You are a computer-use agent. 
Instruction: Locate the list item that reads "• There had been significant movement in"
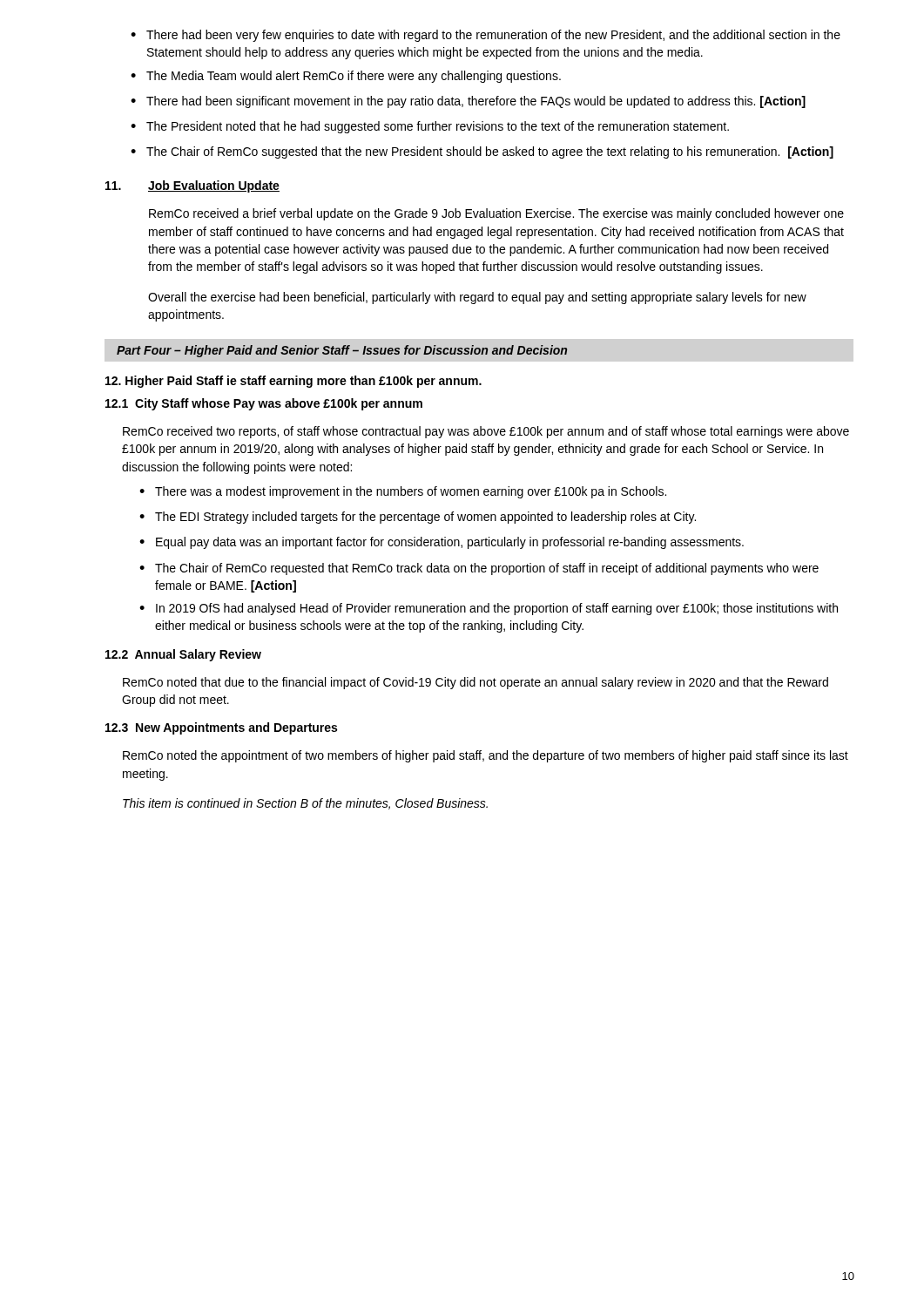(492, 102)
